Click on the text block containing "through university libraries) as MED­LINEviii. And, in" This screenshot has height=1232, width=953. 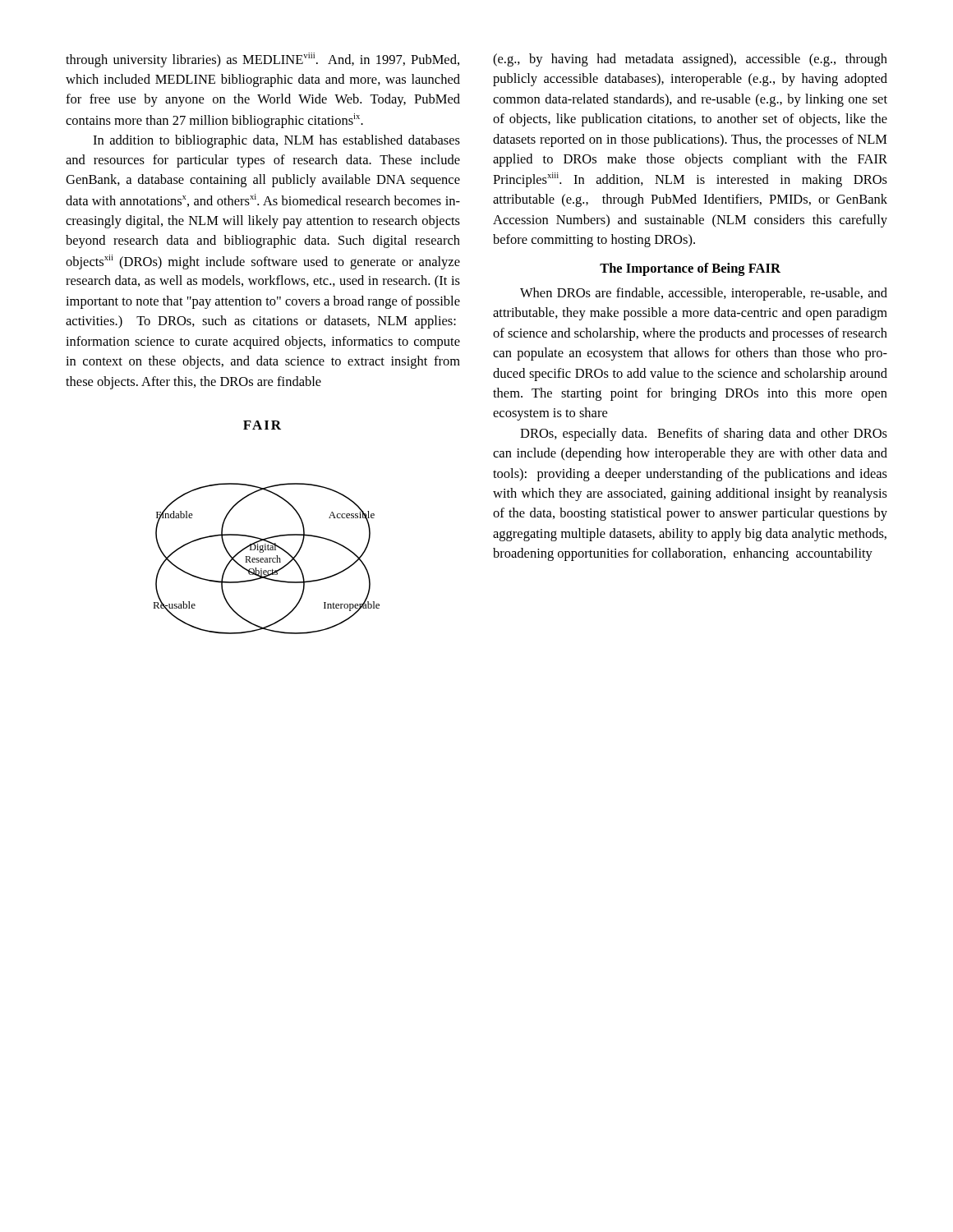[263, 220]
